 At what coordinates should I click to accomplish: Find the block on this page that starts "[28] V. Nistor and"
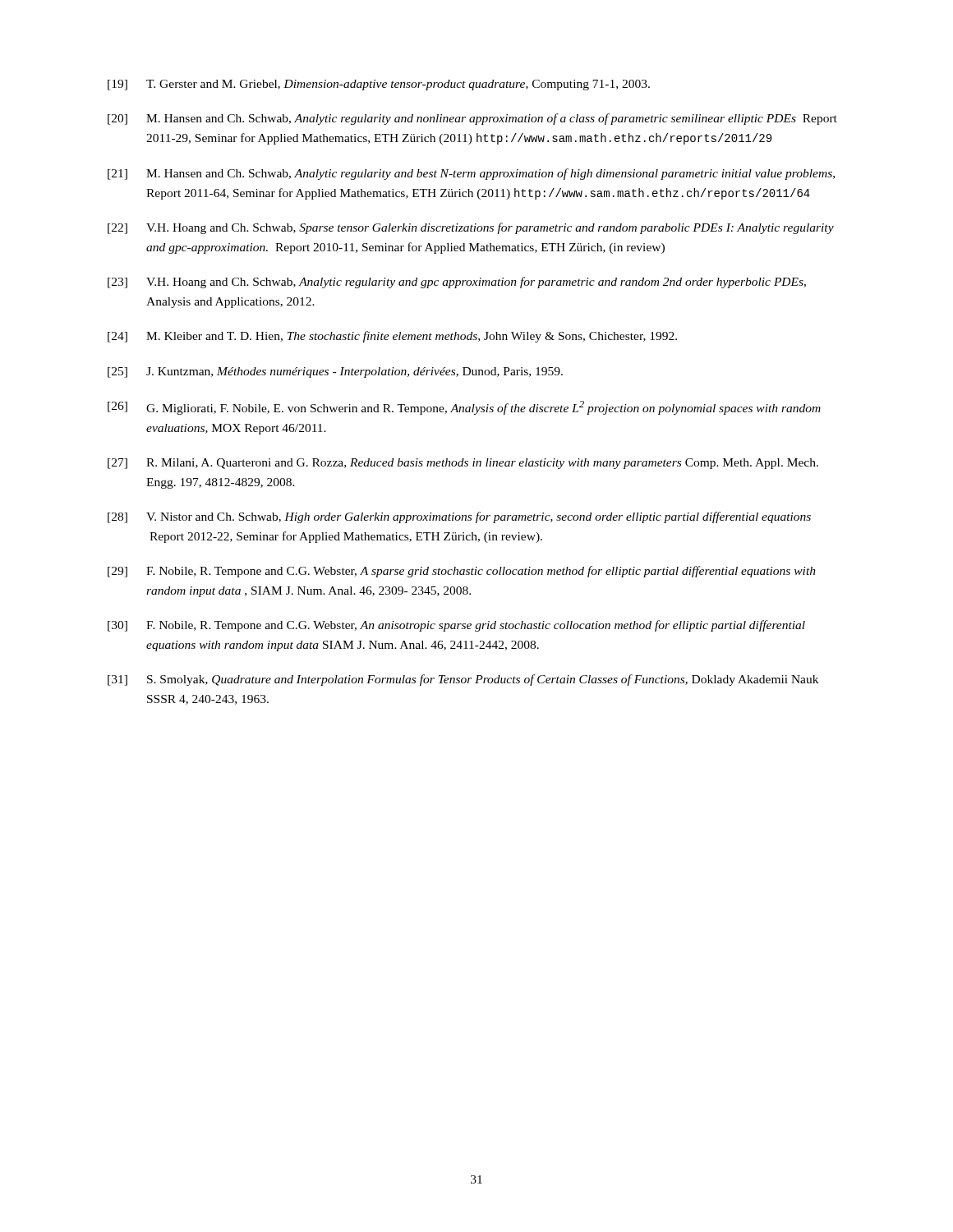(x=476, y=526)
